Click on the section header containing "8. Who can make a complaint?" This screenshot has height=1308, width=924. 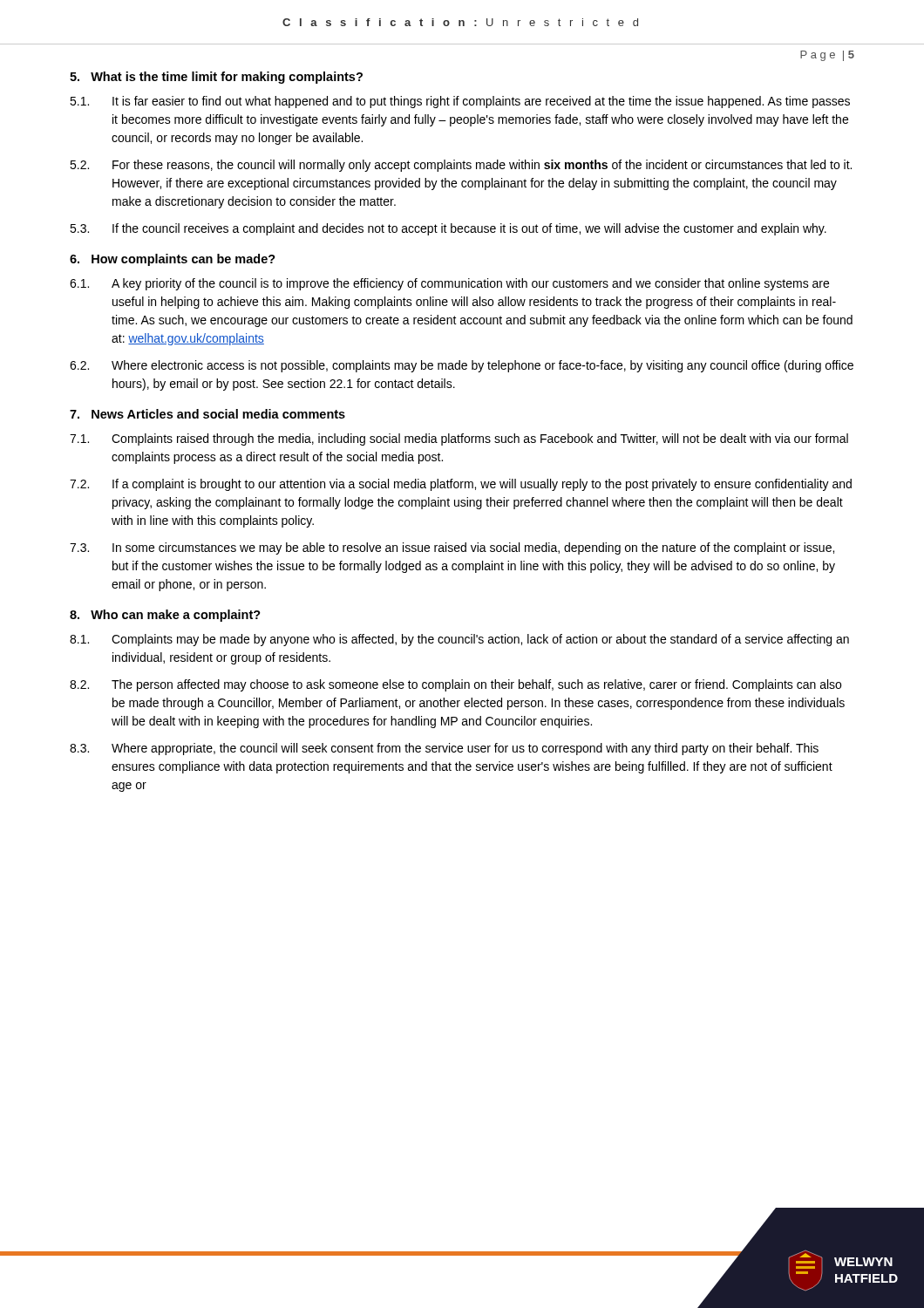165,615
